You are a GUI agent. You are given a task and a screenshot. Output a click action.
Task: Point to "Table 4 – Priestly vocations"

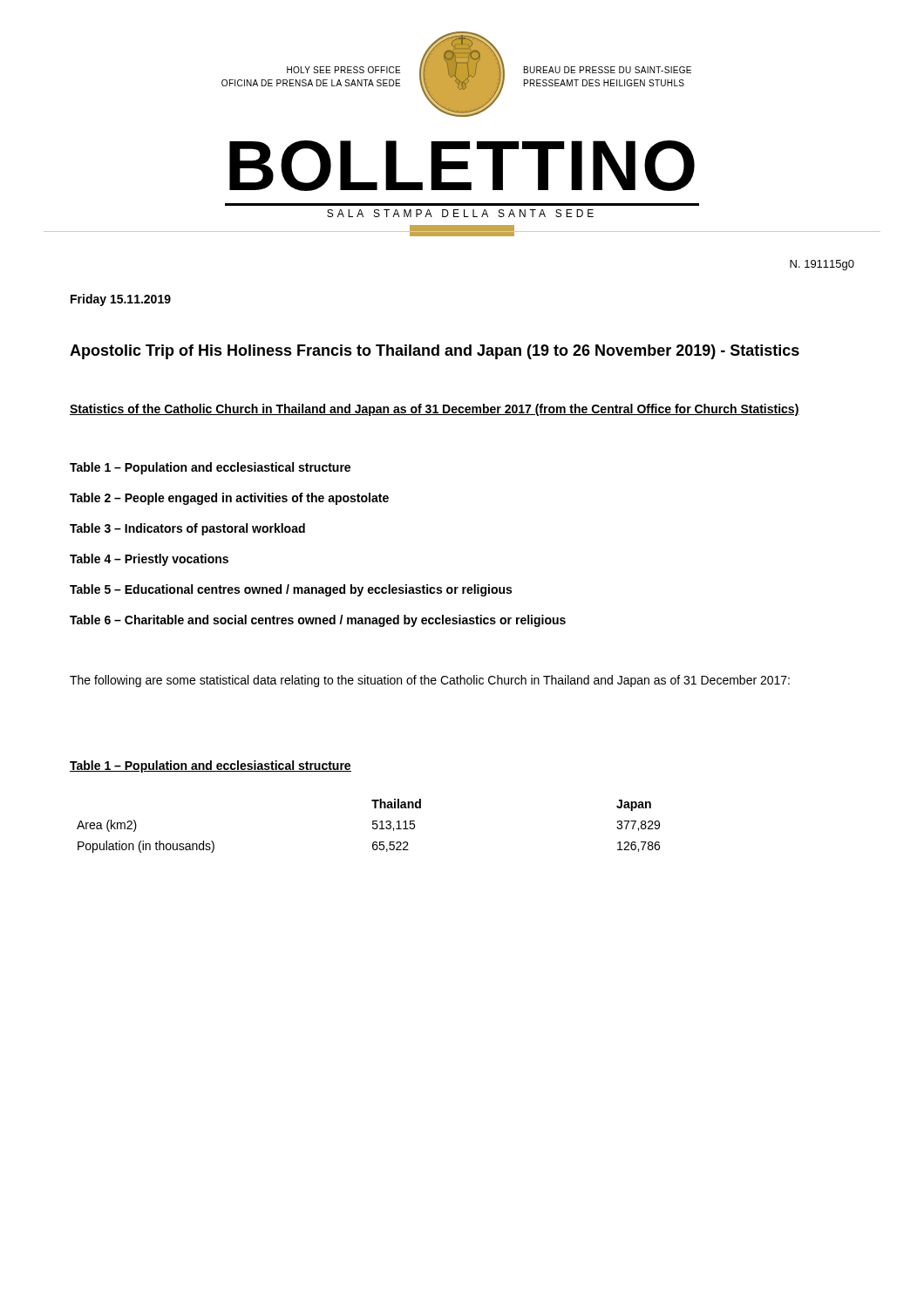click(x=149, y=559)
